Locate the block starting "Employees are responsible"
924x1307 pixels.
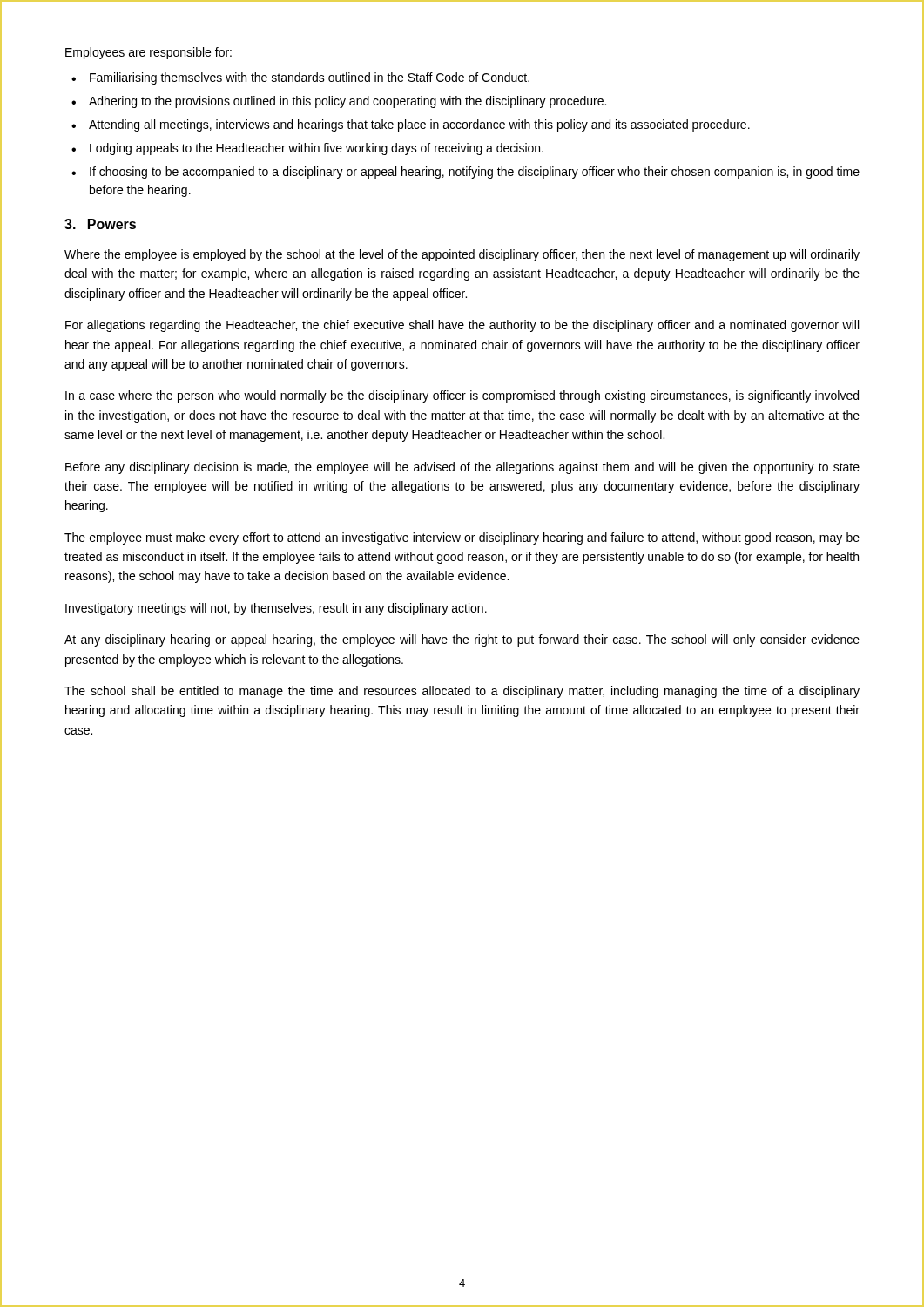[148, 52]
